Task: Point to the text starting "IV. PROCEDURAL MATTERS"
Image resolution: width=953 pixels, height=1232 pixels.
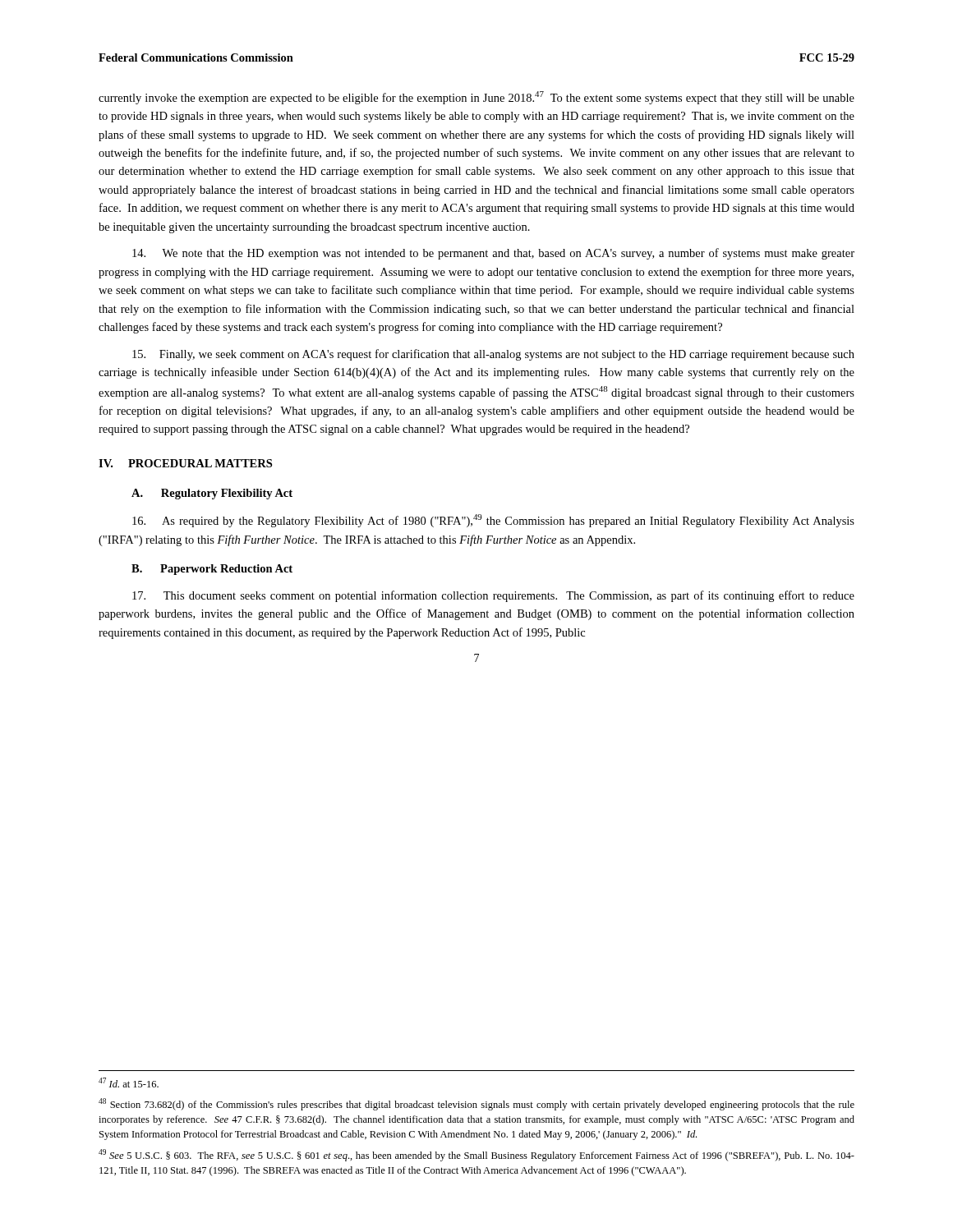Action: (x=186, y=463)
